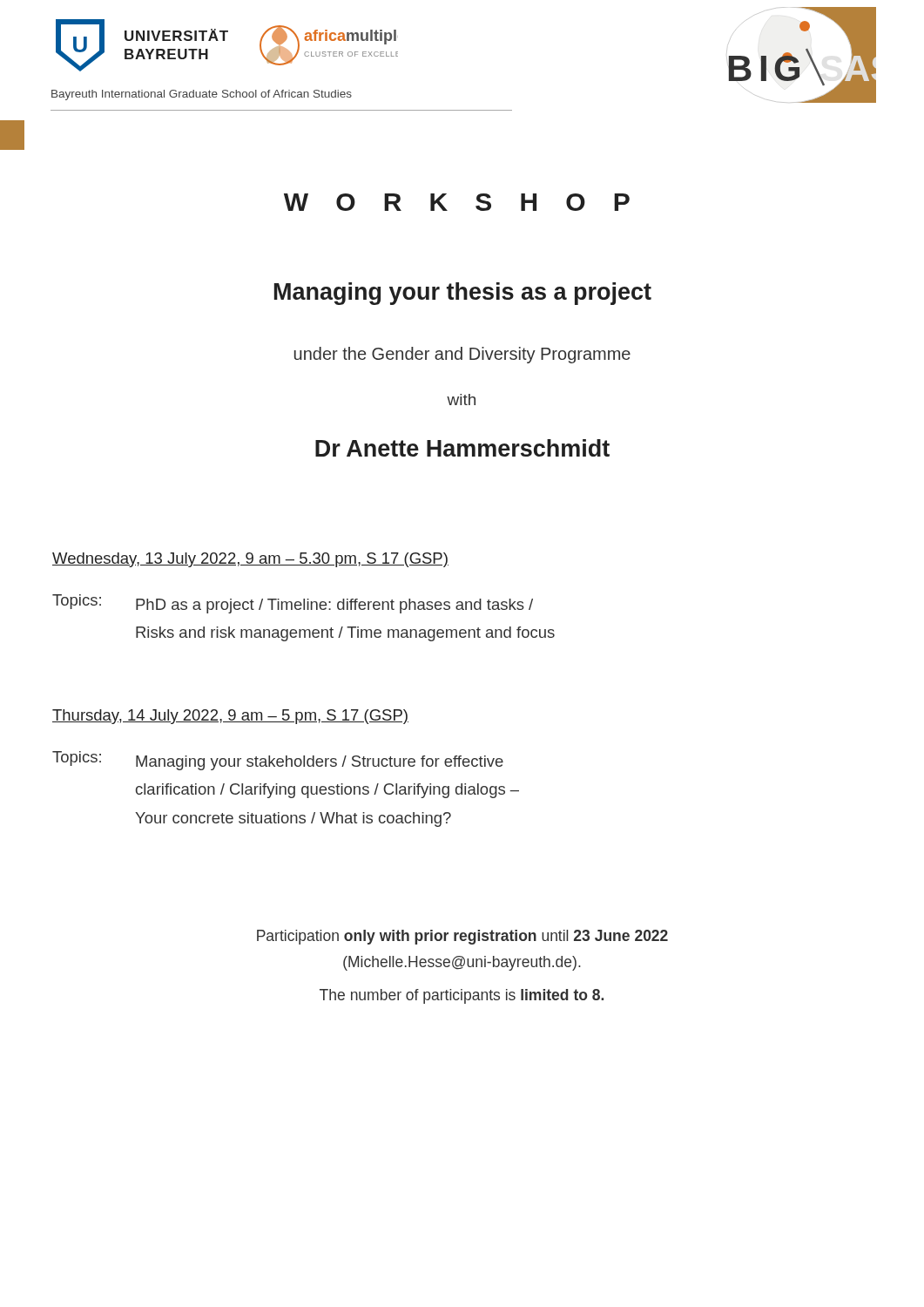Where is the passage that starts "Topics: Managing your stakeholders / Structure for"?
924x1307 pixels.
pos(462,790)
